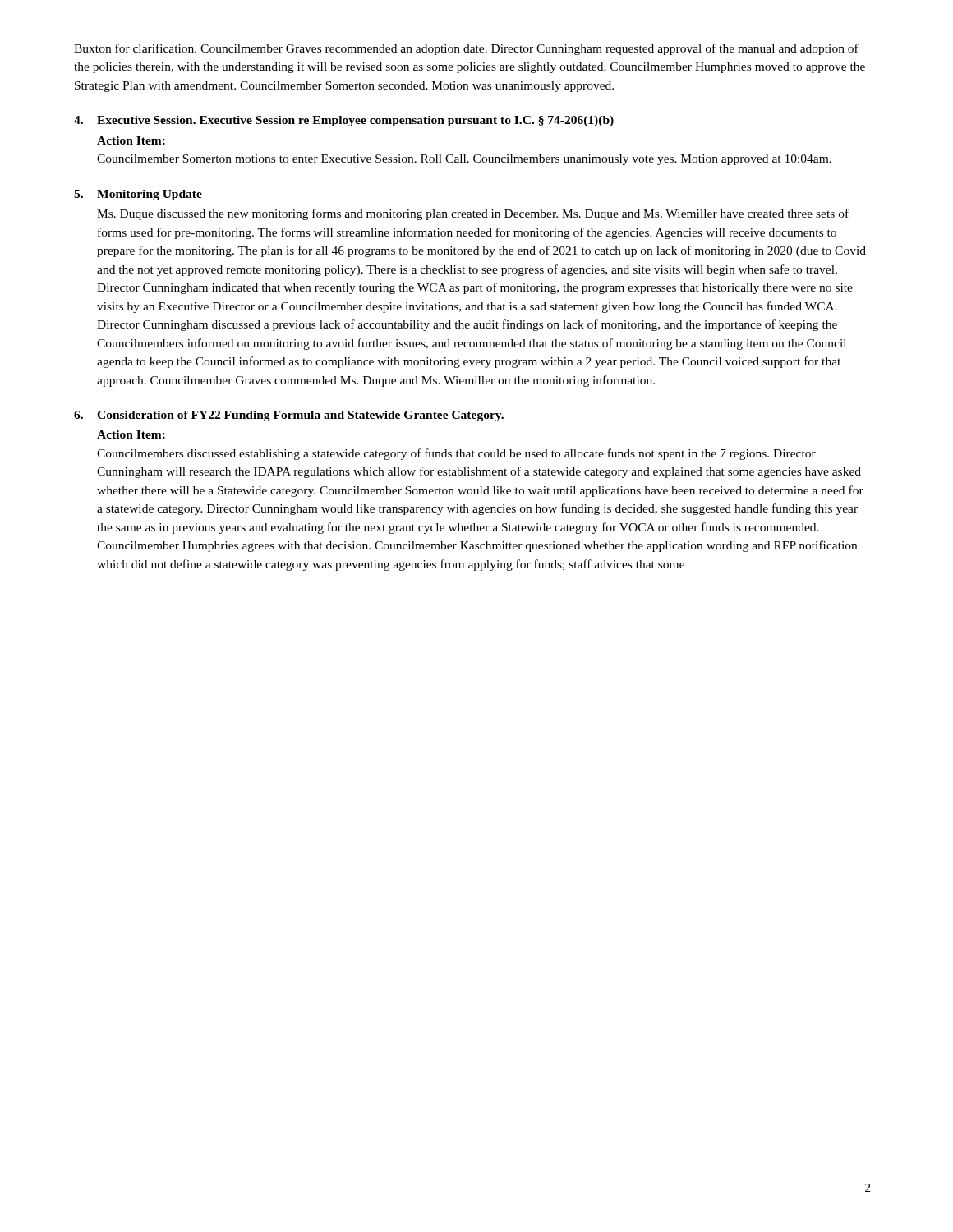Click on the list item containing "5. Monitoring Update Ms. Duque"

pos(472,287)
